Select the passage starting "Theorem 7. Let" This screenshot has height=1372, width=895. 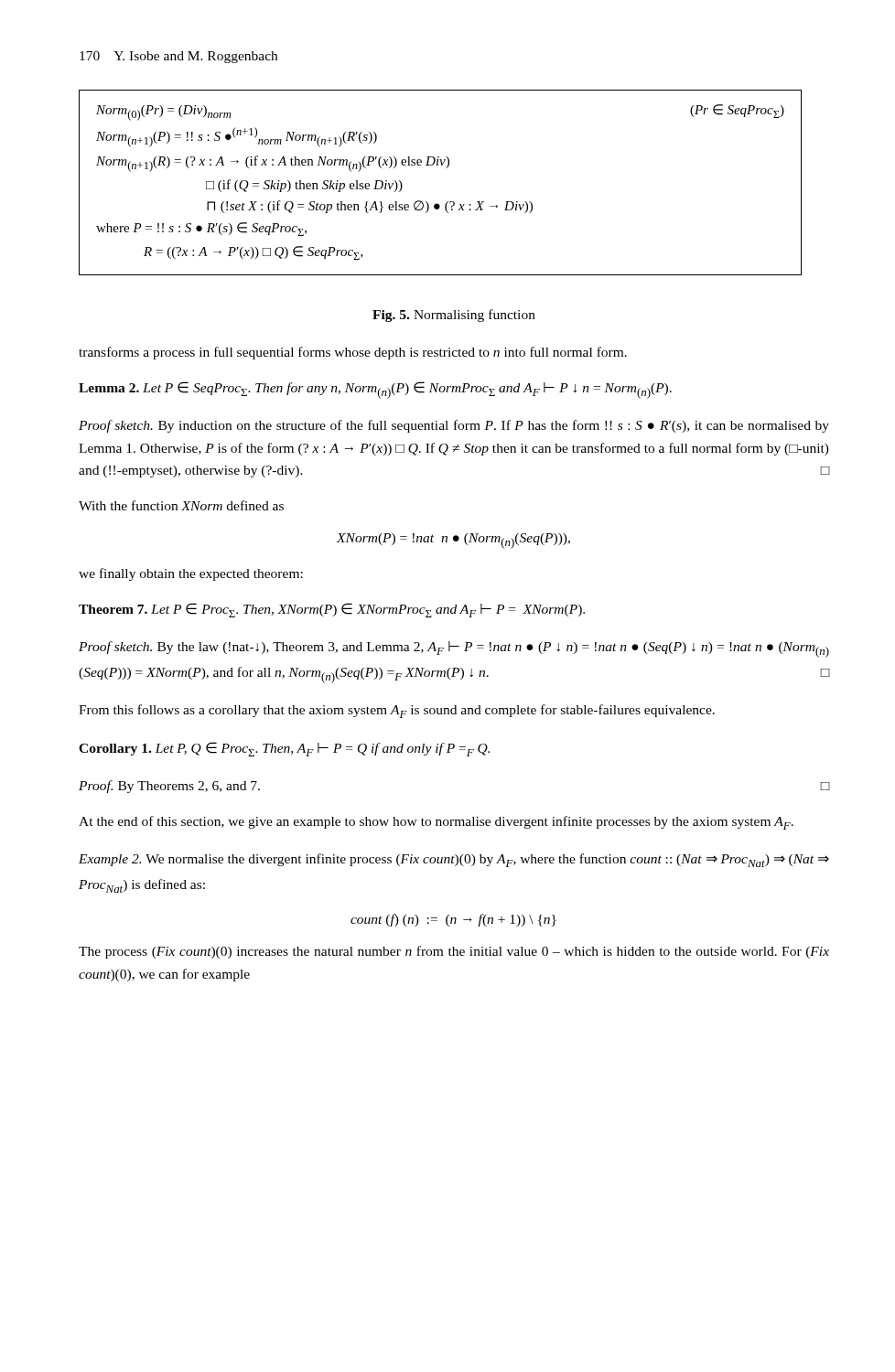click(332, 610)
